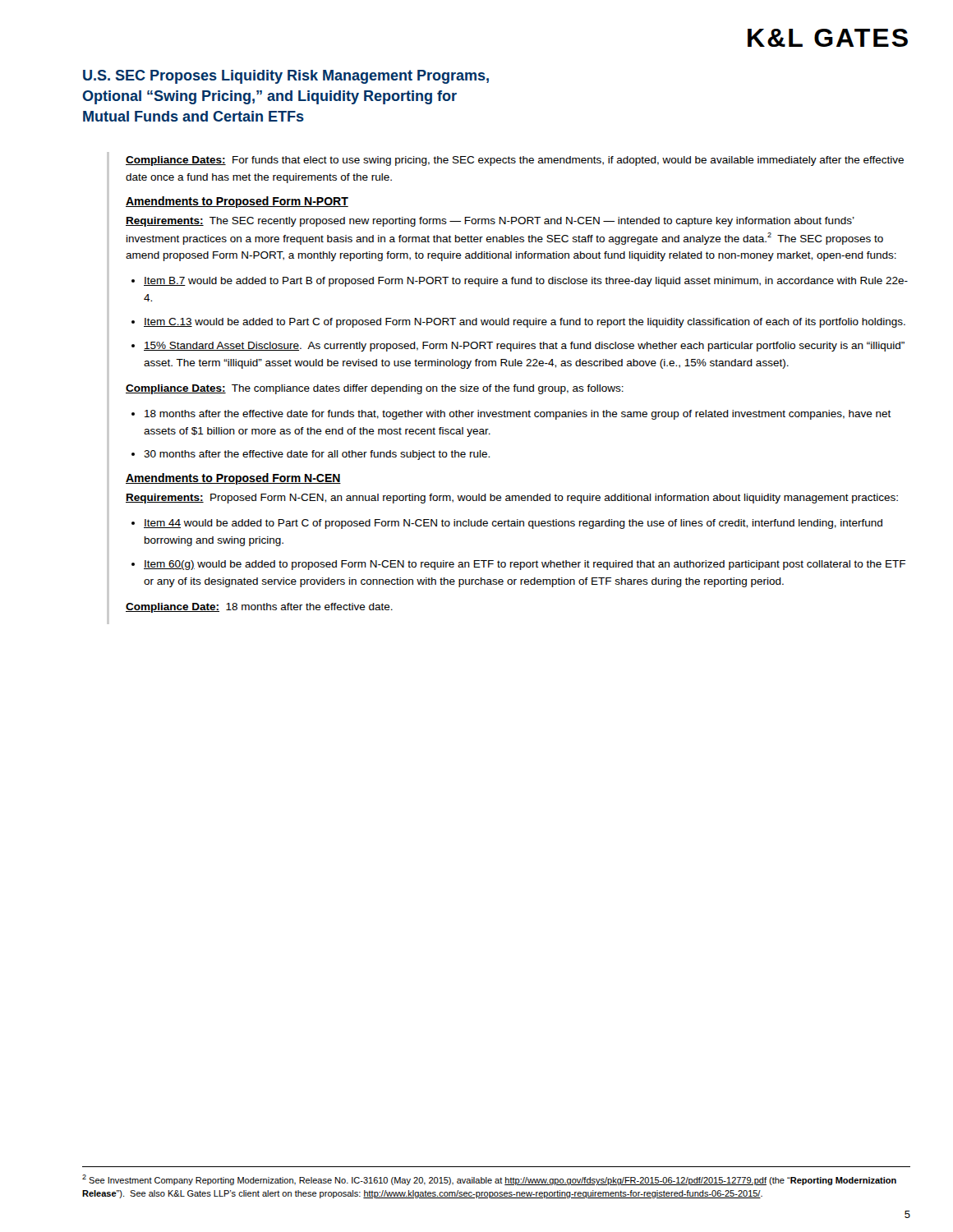Select the text starting "Requirements: The SEC recently proposed new reporting"
This screenshot has height=1232, width=953.
pyautogui.click(x=511, y=238)
